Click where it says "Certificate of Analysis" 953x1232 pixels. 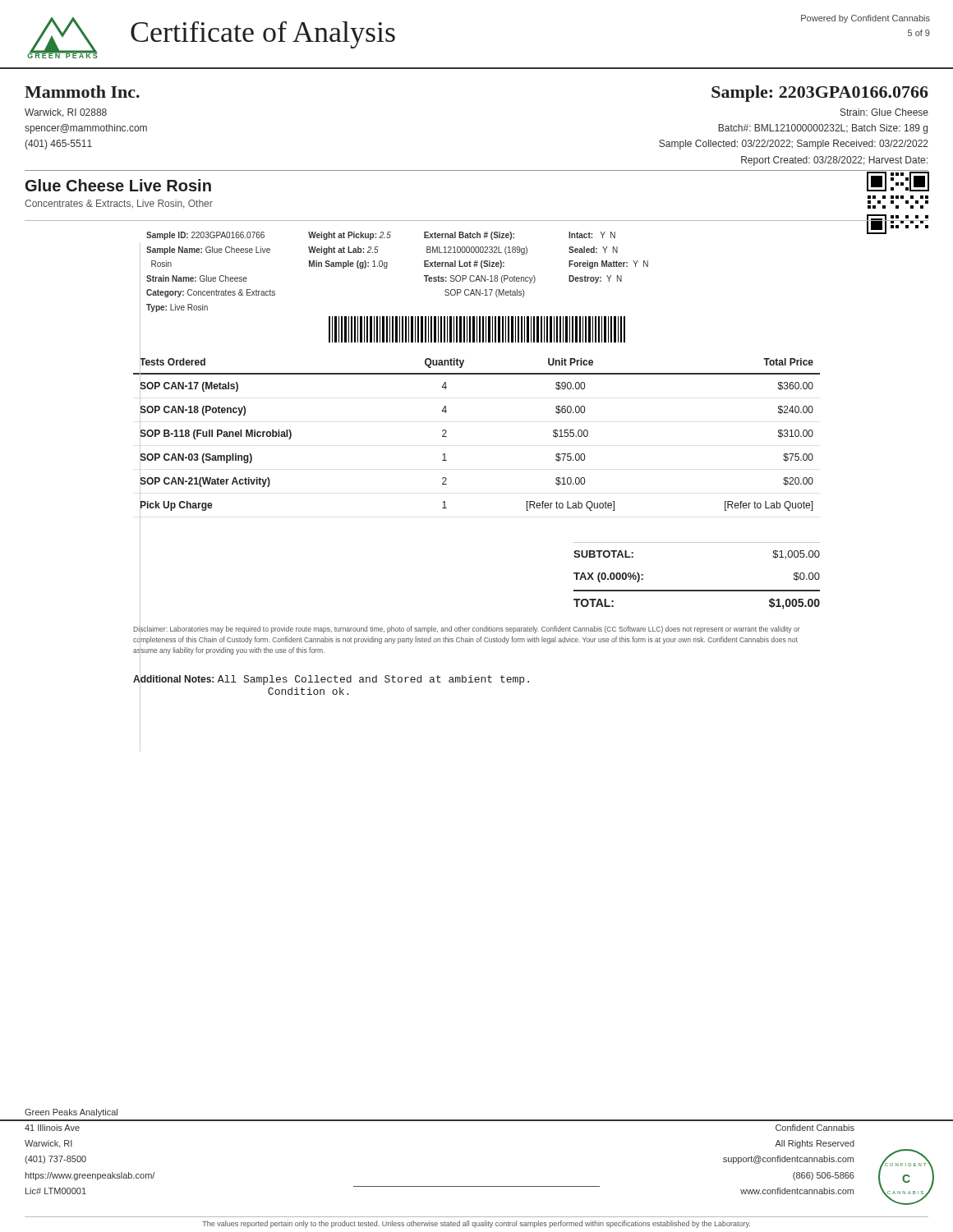coord(263,32)
